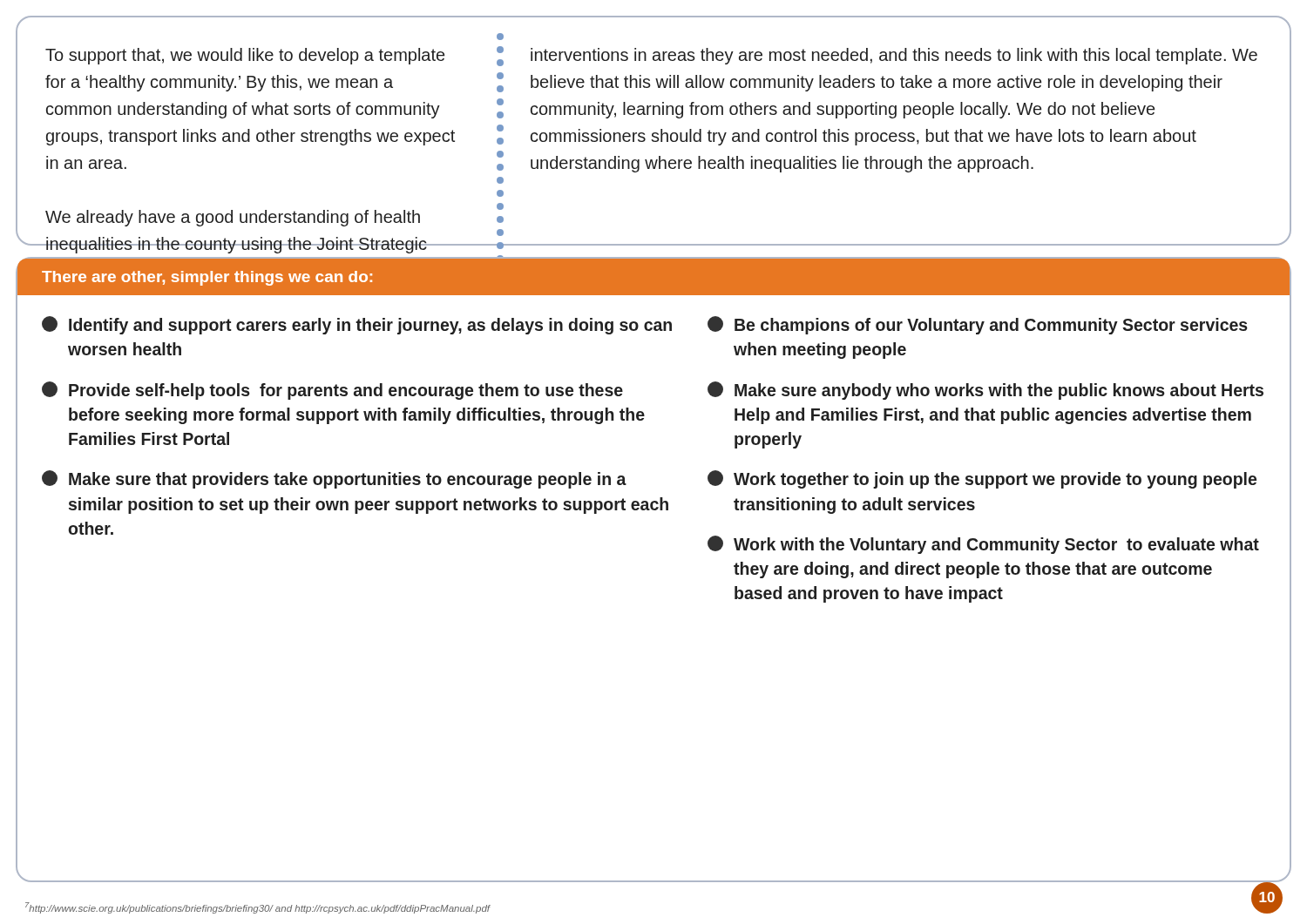1307x924 pixels.
Task: Select a footnote
Action: pyautogui.click(x=257, y=907)
